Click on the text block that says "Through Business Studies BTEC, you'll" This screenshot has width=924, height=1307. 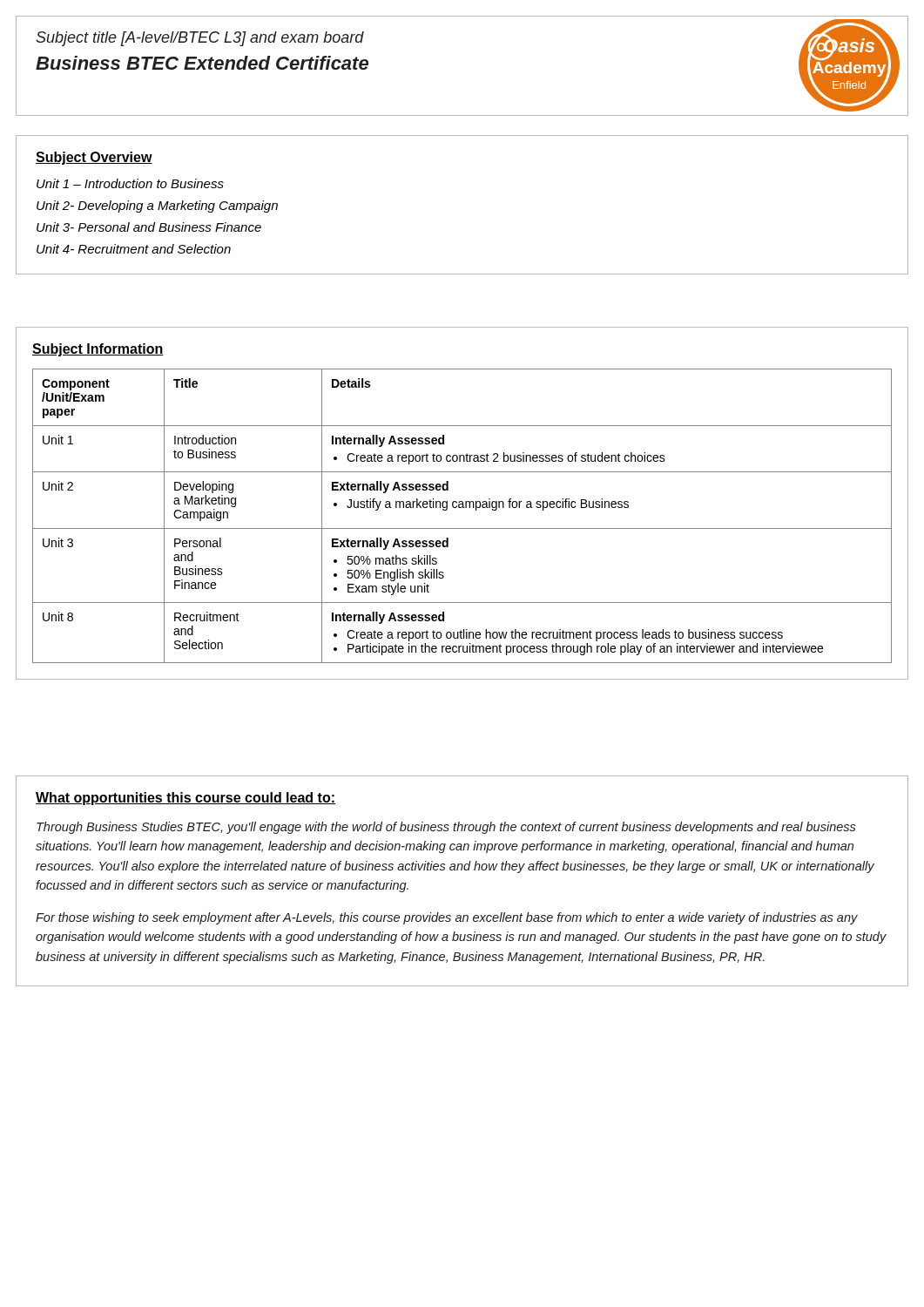point(455,856)
